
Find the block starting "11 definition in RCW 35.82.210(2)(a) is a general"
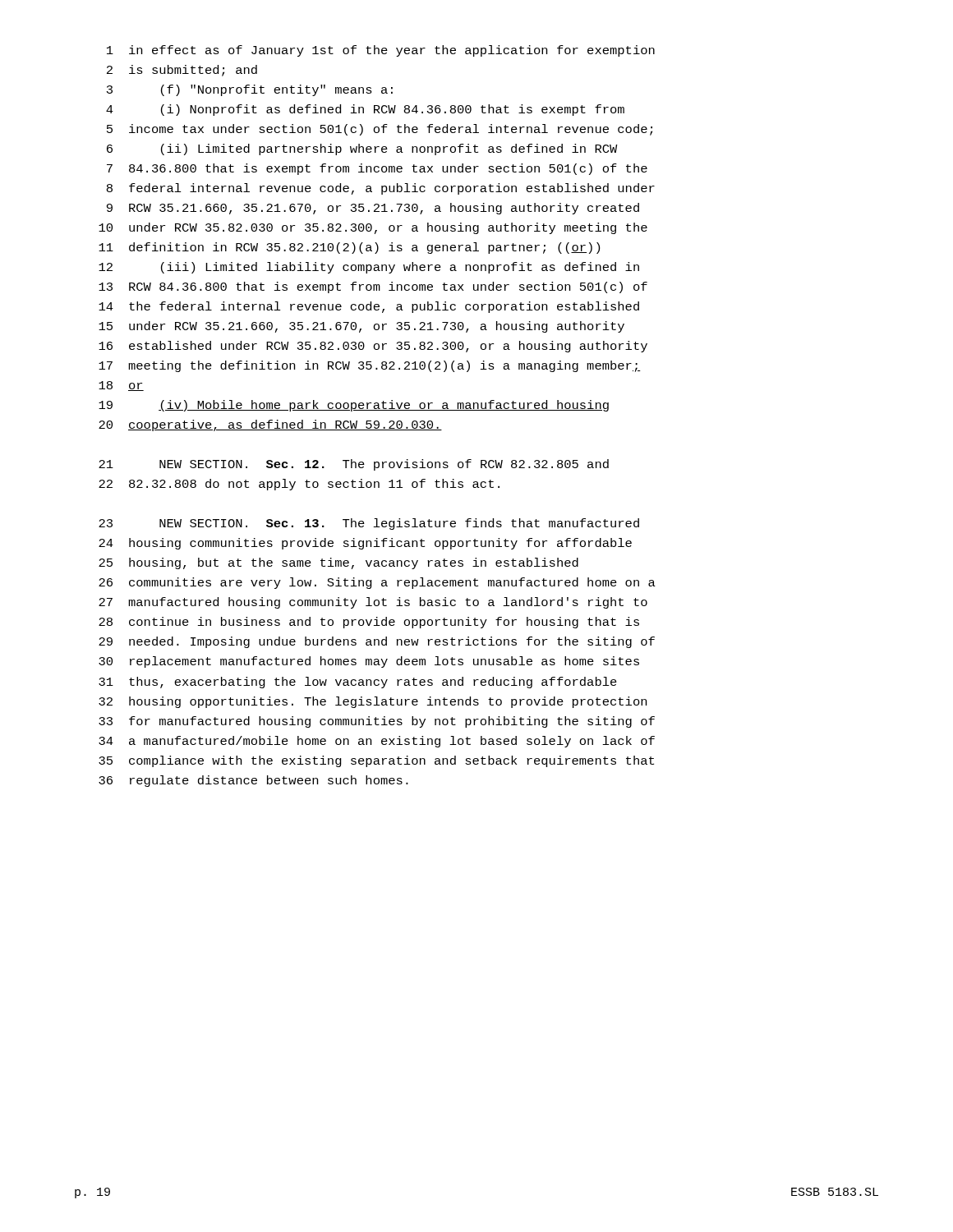coord(485,248)
